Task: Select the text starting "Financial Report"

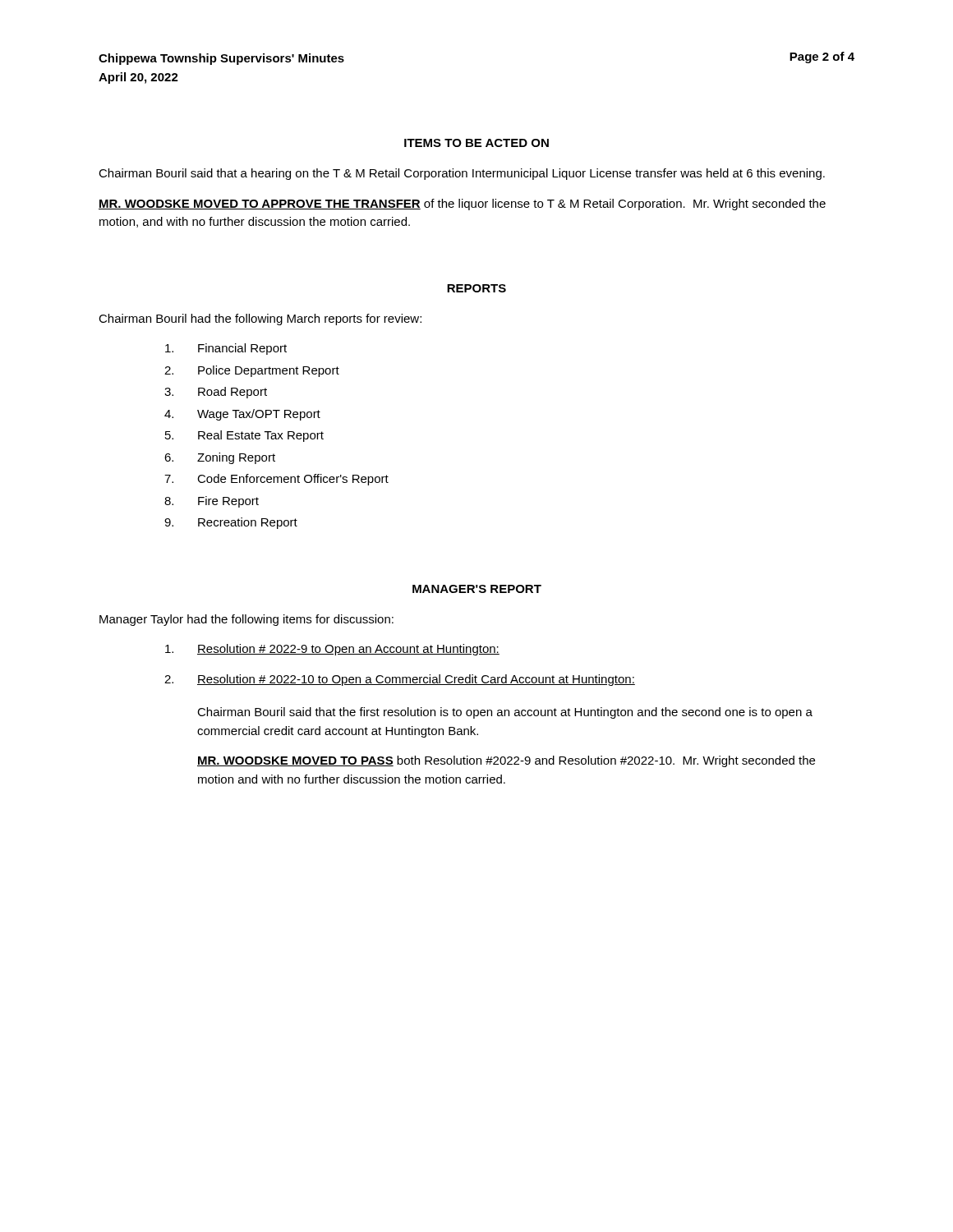Action: pos(226,349)
